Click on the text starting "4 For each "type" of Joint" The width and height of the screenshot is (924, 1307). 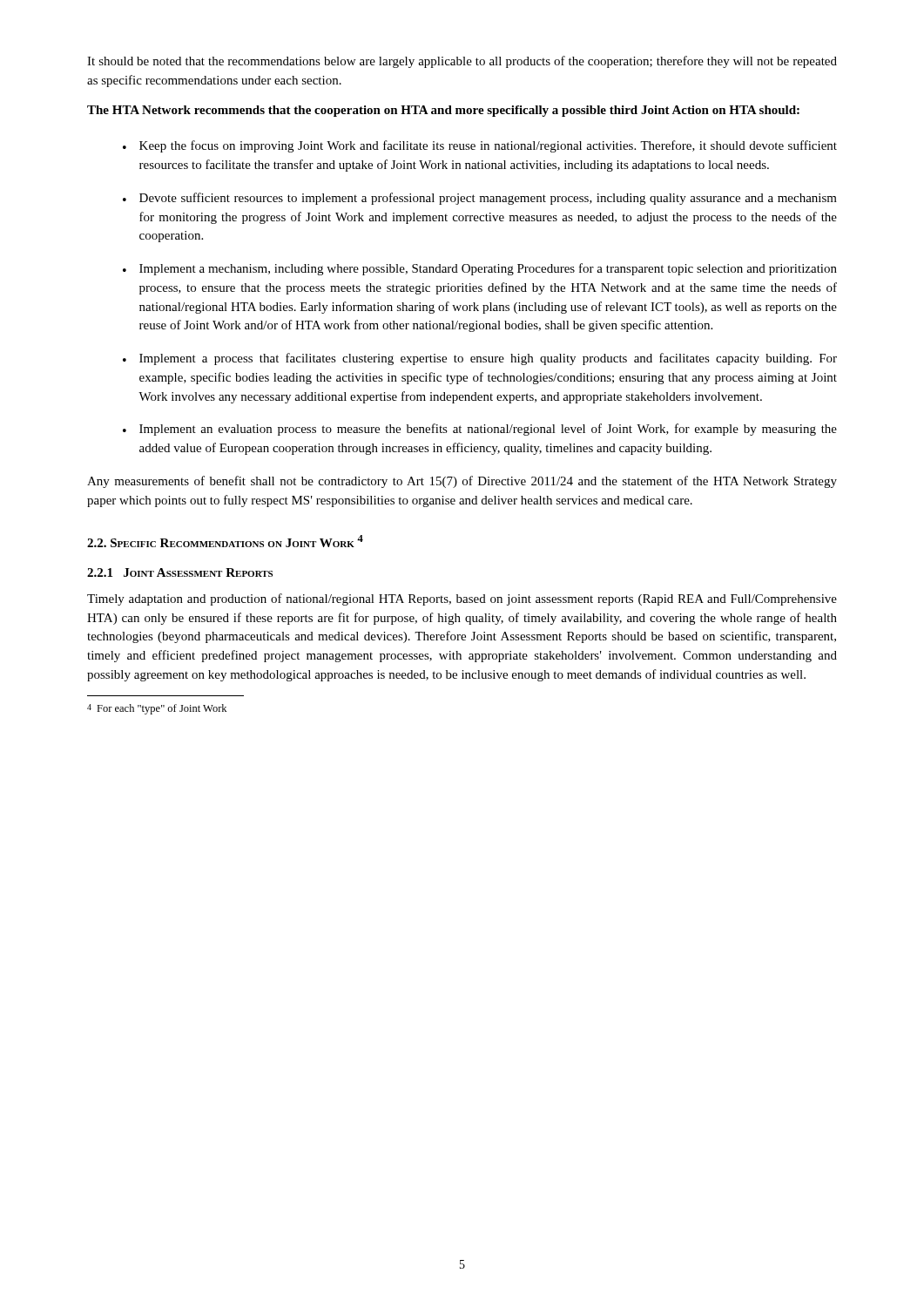157,709
